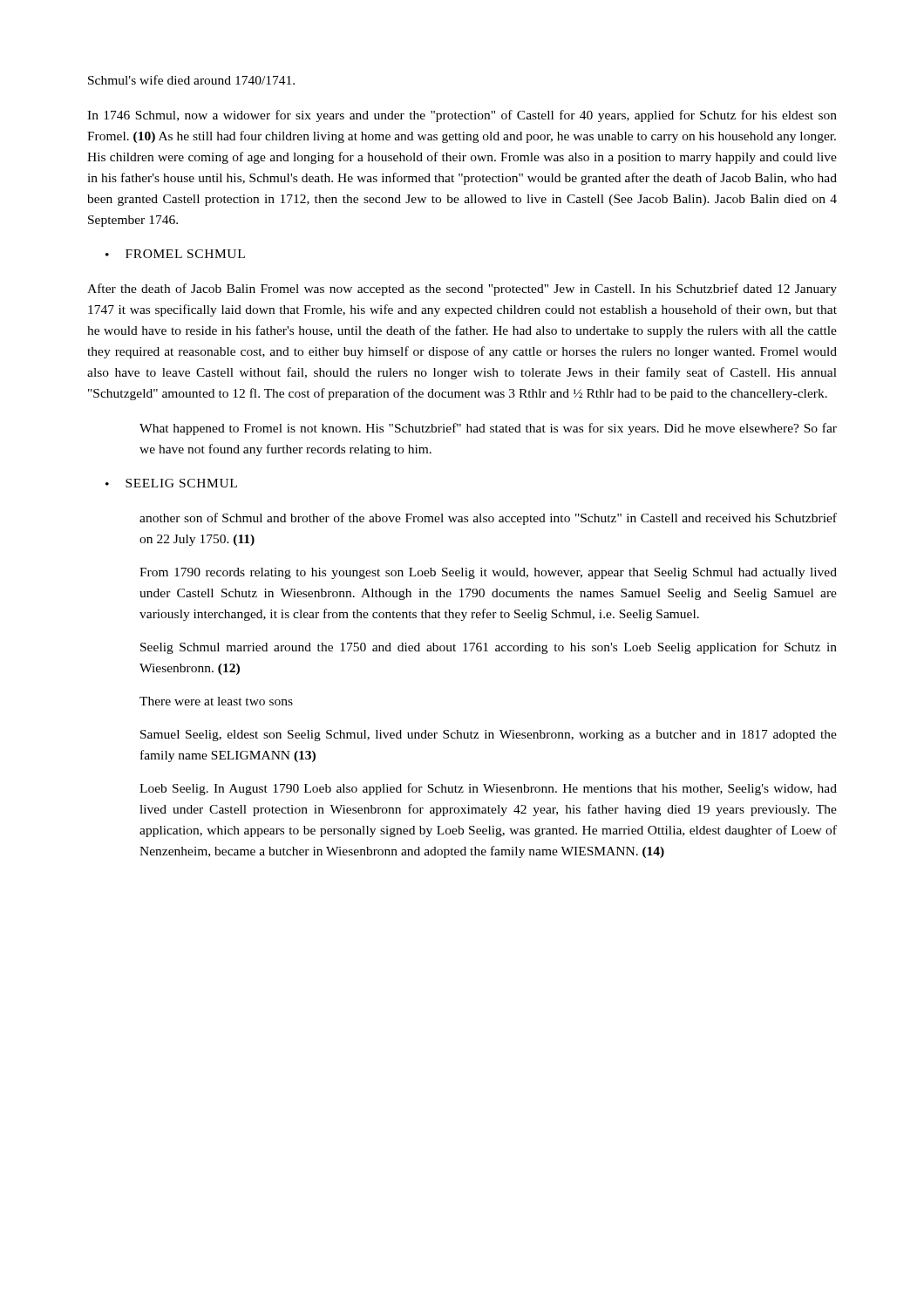Find the block starting "• SEELIG SCHMUL"
924x1308 pixels.
pyautogui.click(x=171, y=484)
